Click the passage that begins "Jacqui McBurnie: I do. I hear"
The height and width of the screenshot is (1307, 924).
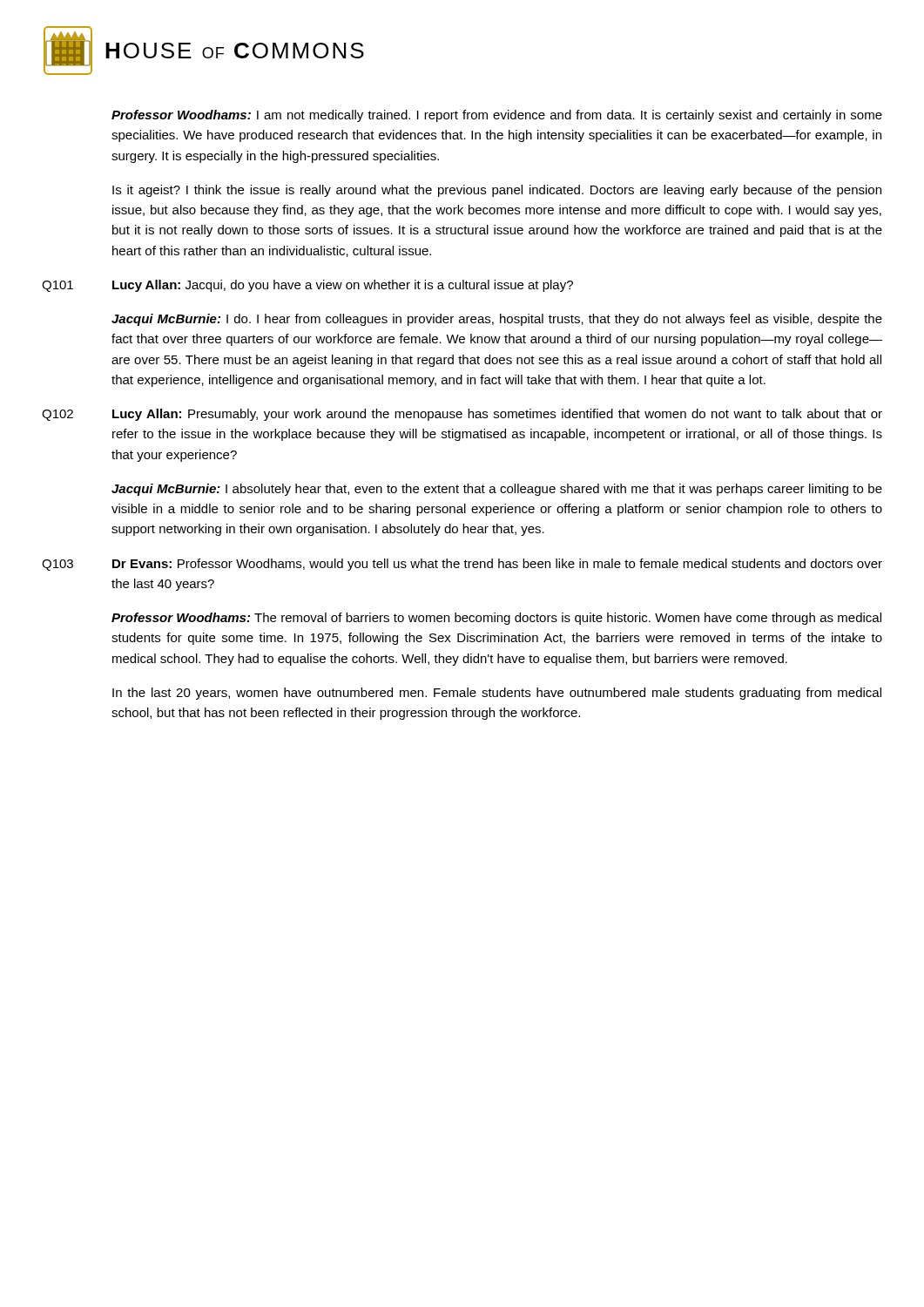497,349
